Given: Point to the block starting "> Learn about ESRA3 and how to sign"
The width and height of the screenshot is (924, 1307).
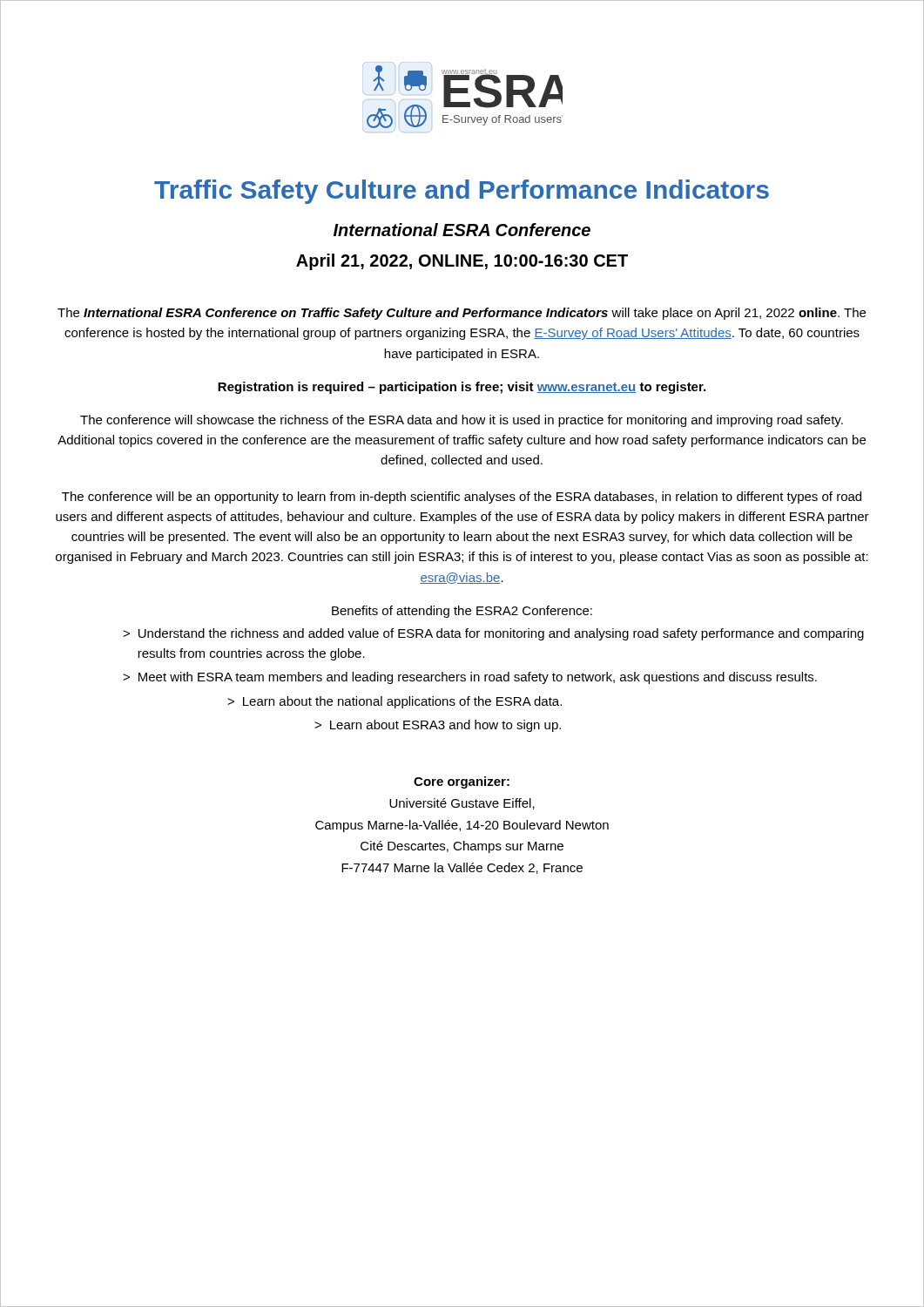Looking at the screenshot, I should (x=438, y=724).
